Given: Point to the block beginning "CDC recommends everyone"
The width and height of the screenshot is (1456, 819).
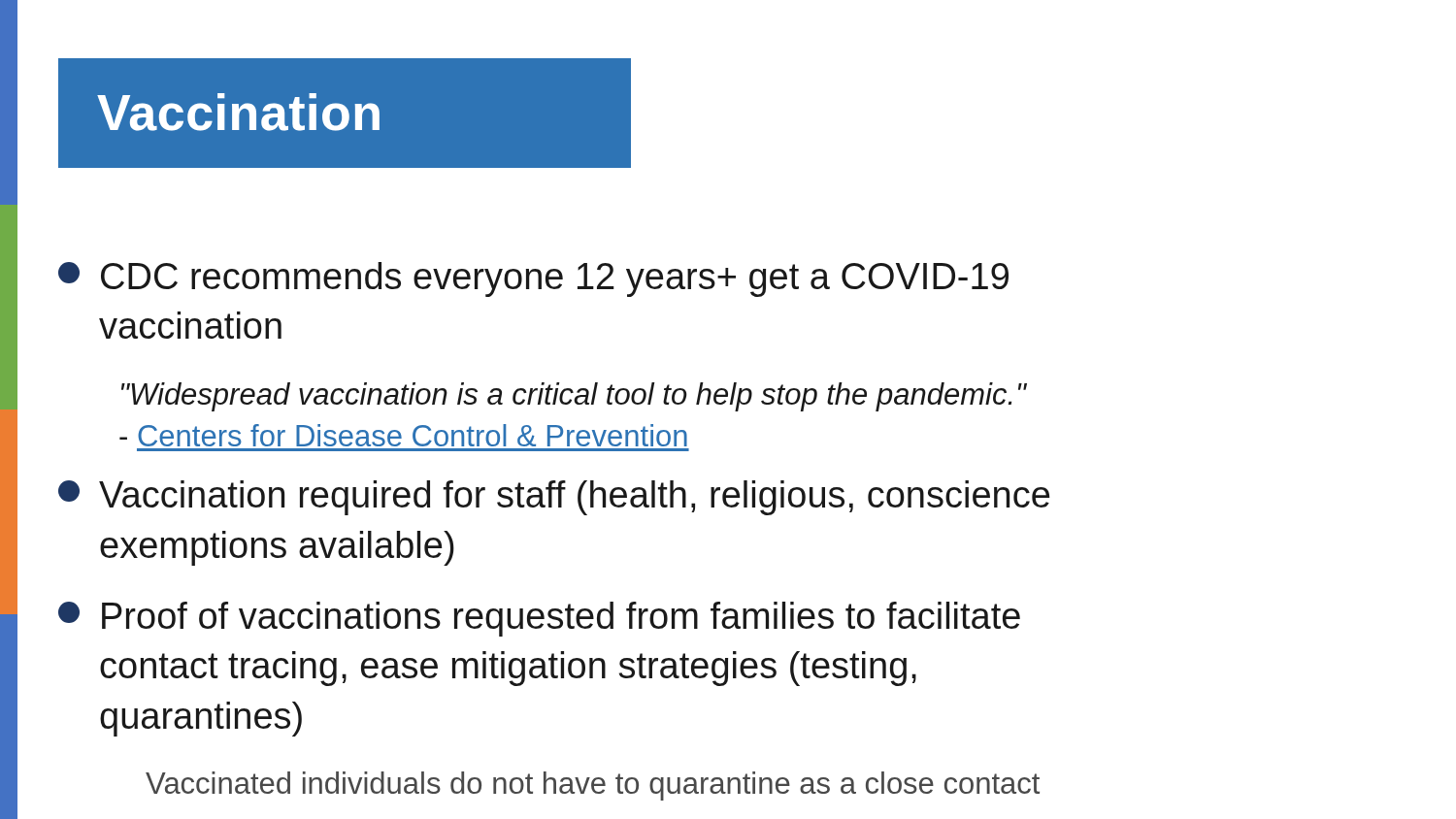Looking at the screenshot, I should click(534, 302).
